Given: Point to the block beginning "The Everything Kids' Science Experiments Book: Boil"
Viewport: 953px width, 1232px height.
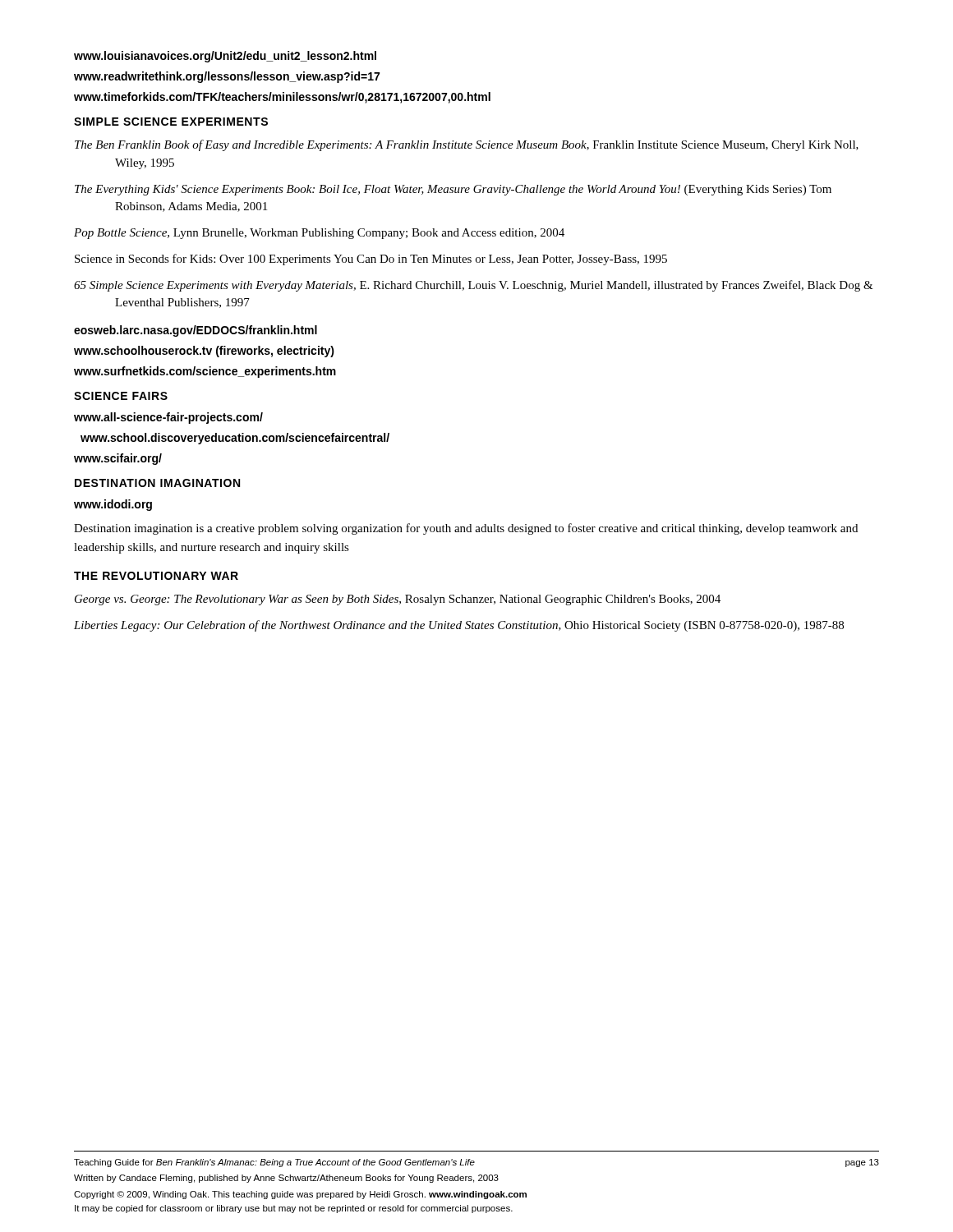Looking at the screenshot, I should tap(453, 197).
